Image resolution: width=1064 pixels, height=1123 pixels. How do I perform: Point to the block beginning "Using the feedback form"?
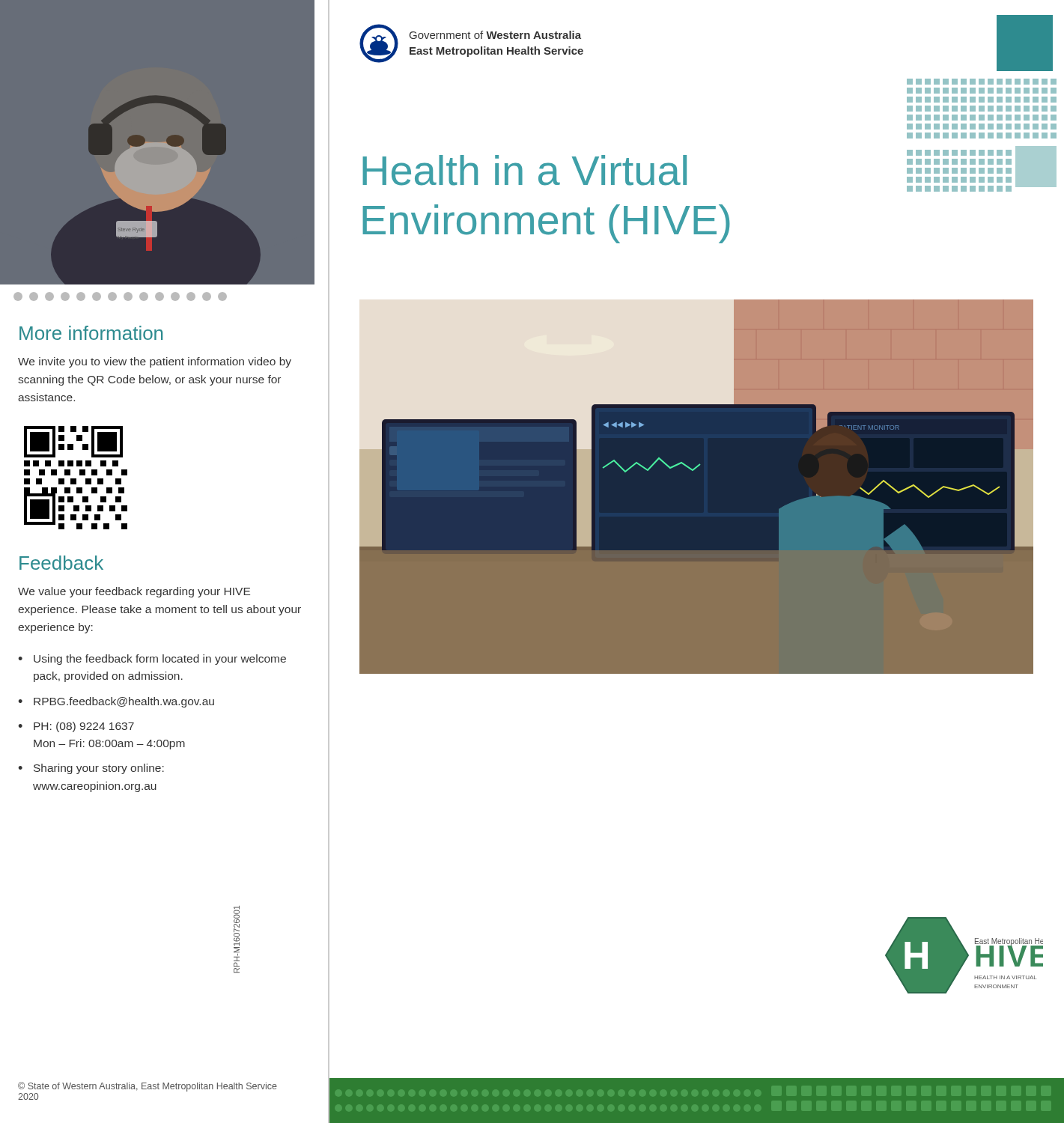pyautogui.click(x=164, y=667)
